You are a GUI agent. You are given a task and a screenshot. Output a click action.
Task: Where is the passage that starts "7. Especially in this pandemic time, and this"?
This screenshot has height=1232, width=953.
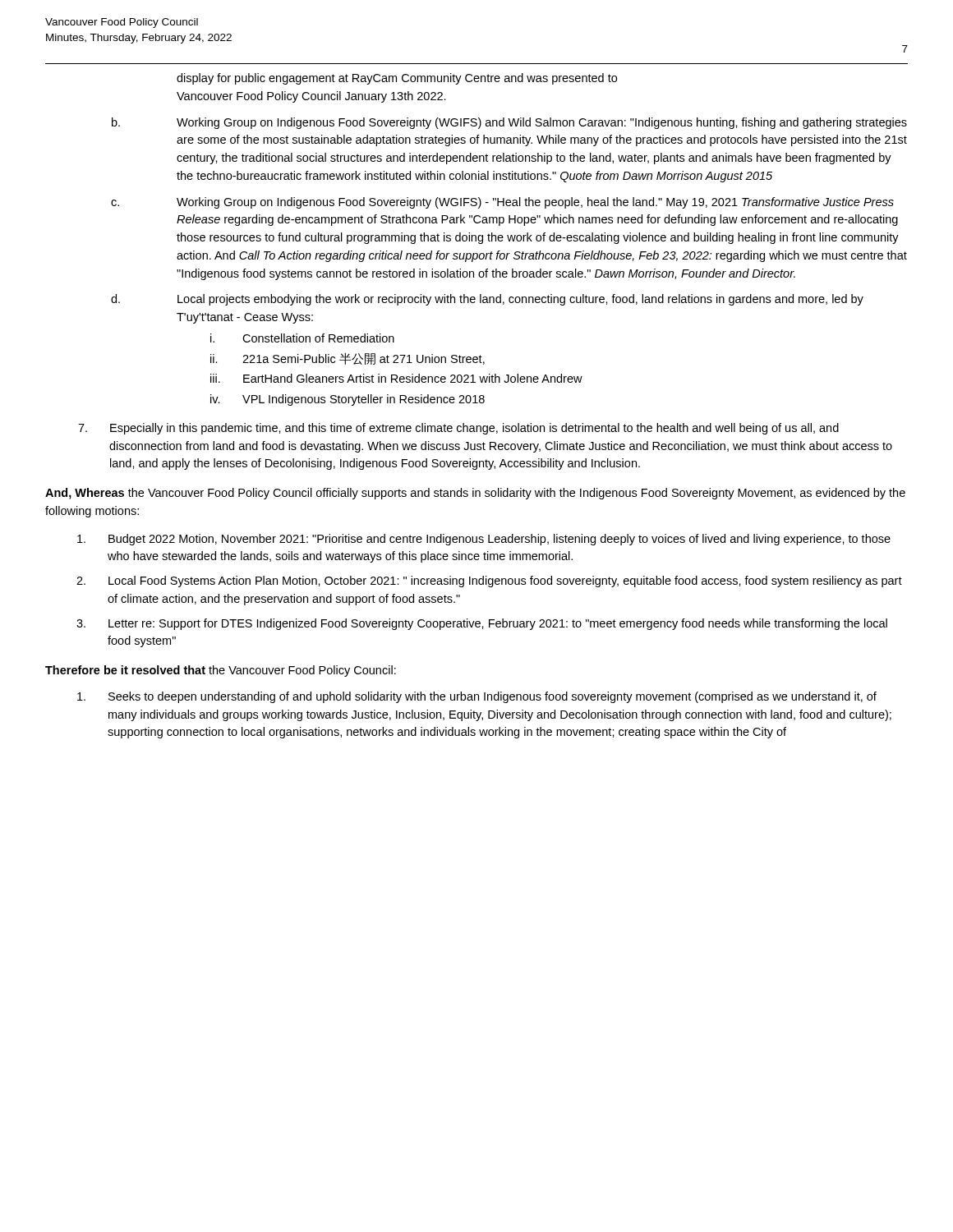(493, 446)
